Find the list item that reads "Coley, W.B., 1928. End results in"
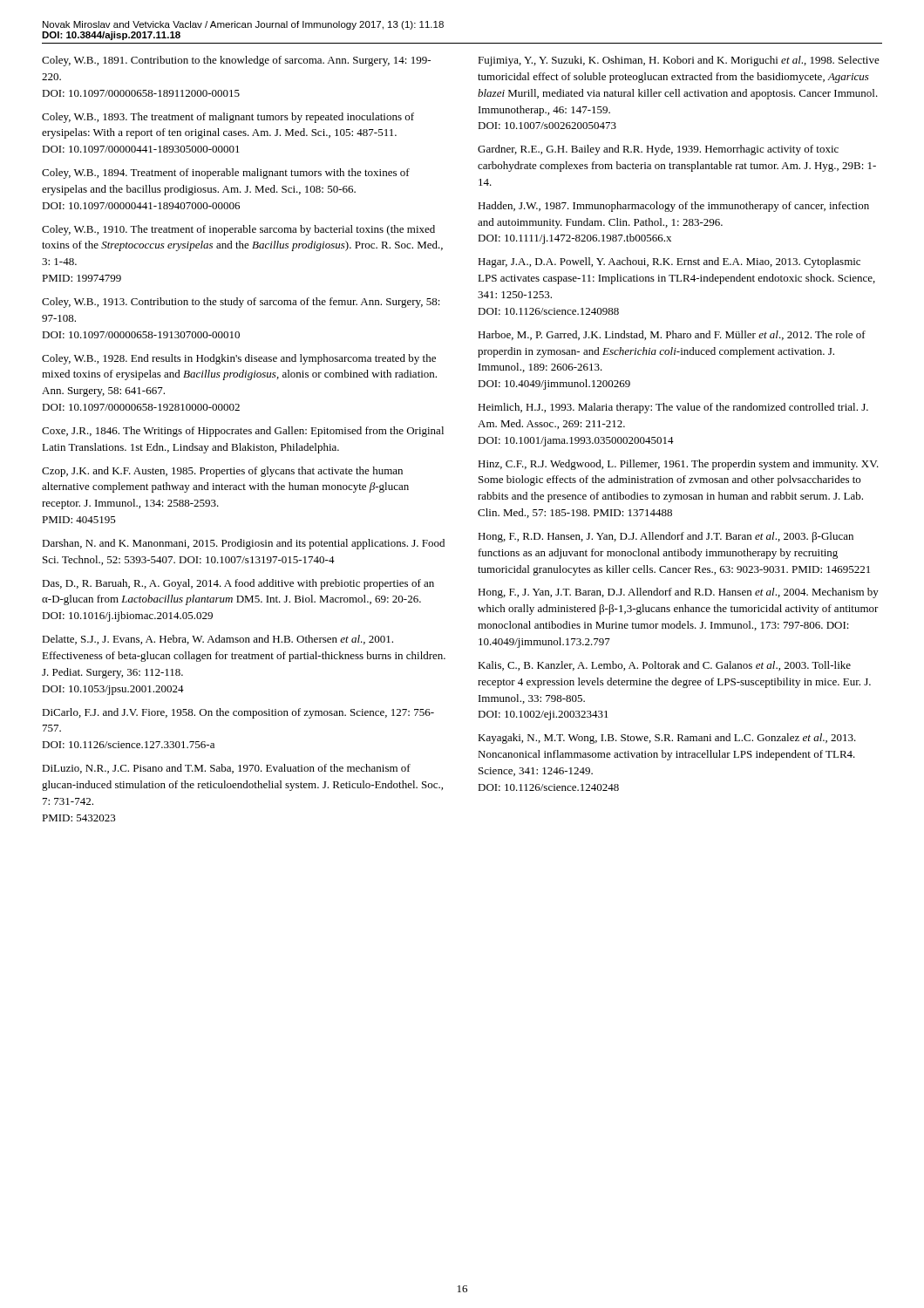Viewport: 924px width, 1308px height. coord(240,382)
